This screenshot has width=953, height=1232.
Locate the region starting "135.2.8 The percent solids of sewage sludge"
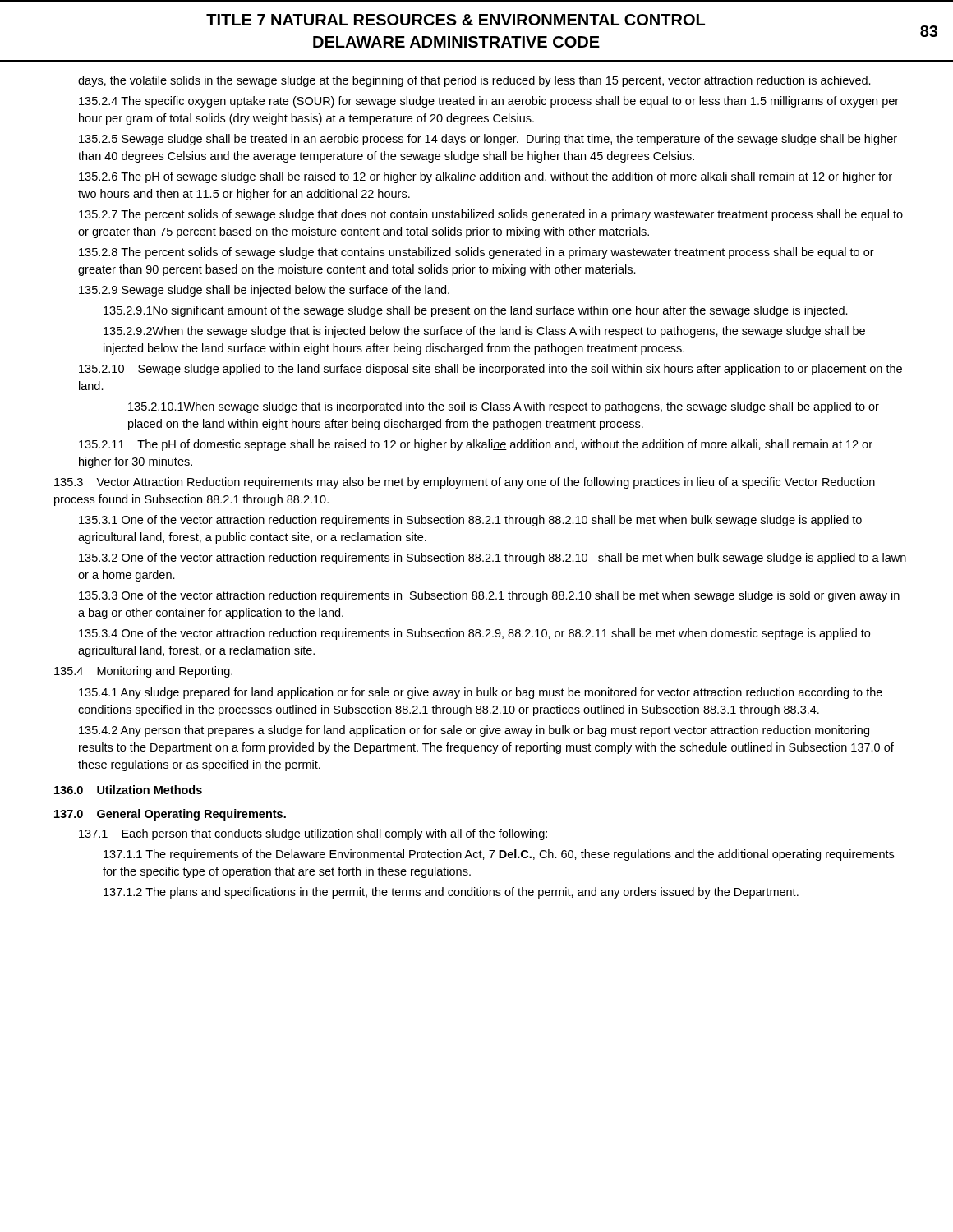tap(493, 261)
